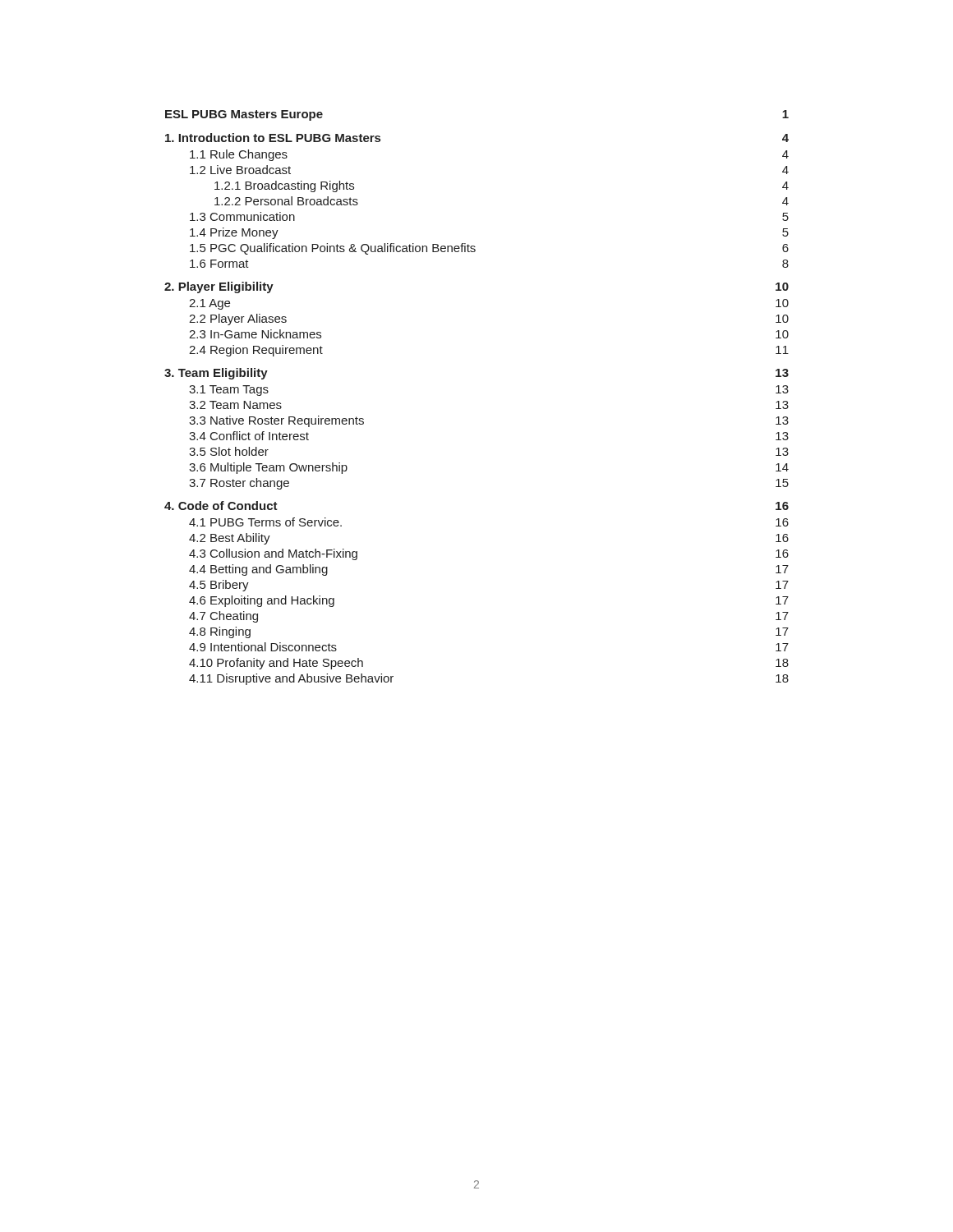This screenshot has width=953, height=1232.
Task: Locate the text "4. Code of Conduct 16"
Action: click(218, 506)
